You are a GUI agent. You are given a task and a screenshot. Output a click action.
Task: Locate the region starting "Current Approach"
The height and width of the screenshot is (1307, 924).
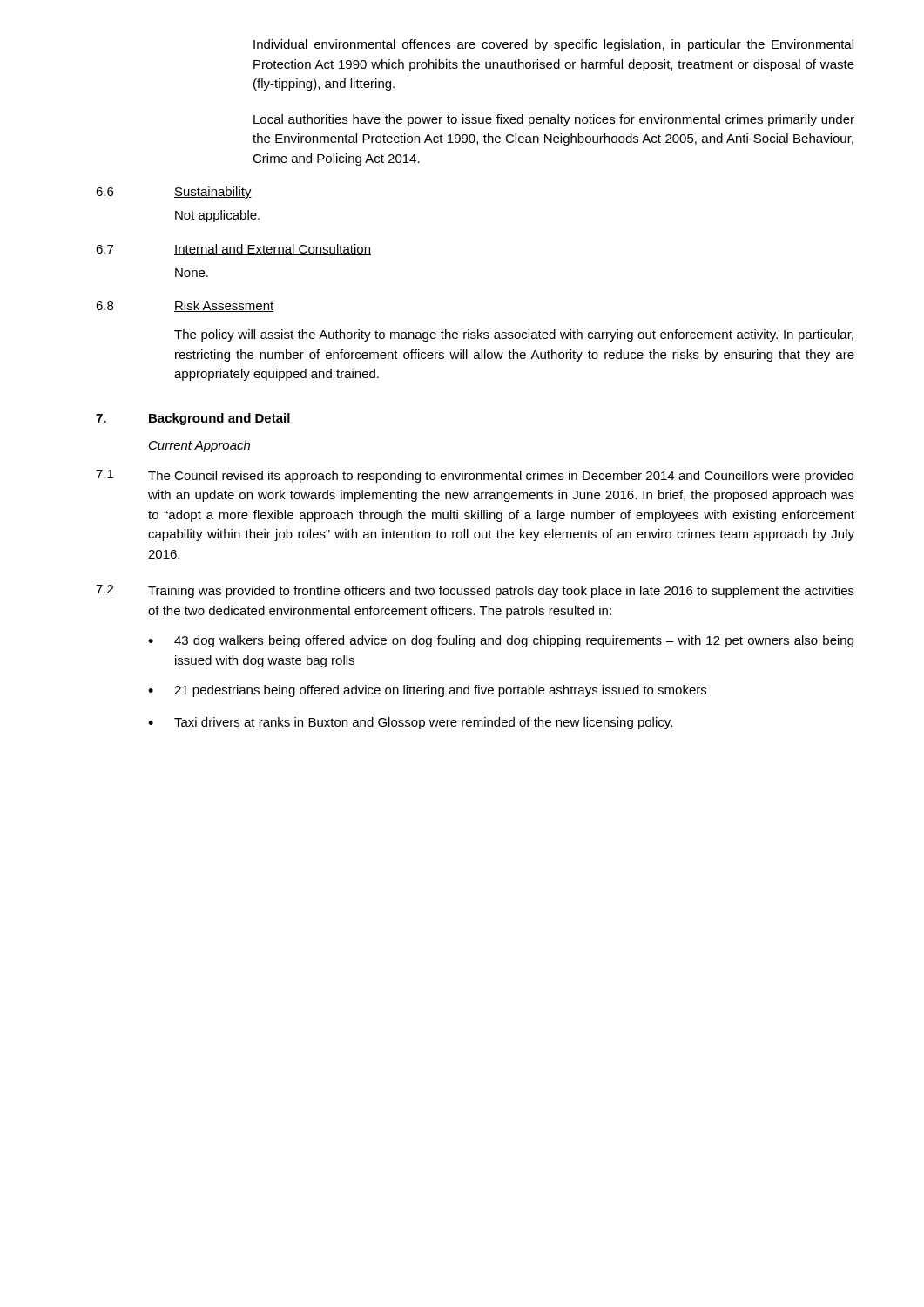click(x=199, y=444)
